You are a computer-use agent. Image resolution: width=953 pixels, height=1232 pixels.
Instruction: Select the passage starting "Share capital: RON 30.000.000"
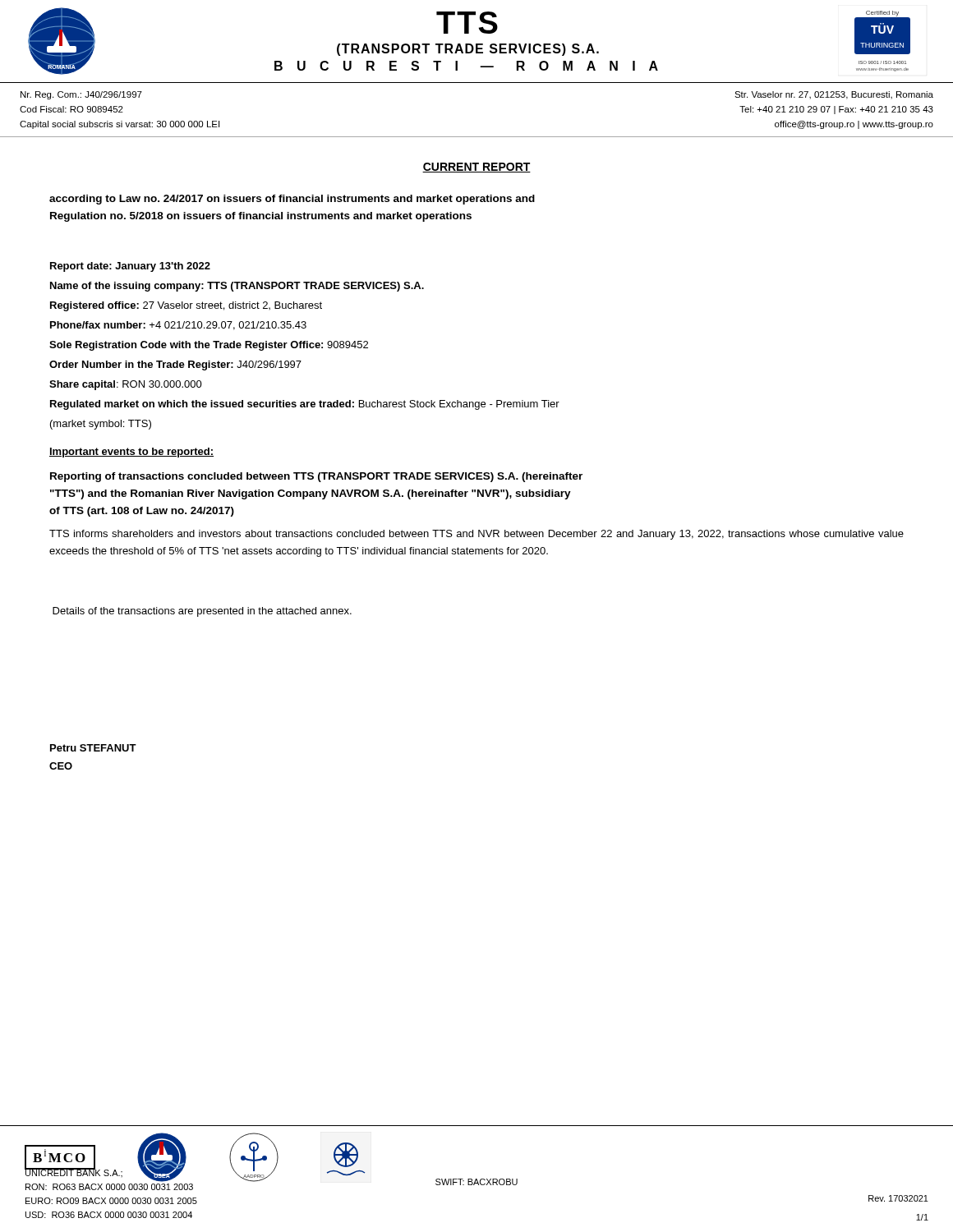coord(126,385)
